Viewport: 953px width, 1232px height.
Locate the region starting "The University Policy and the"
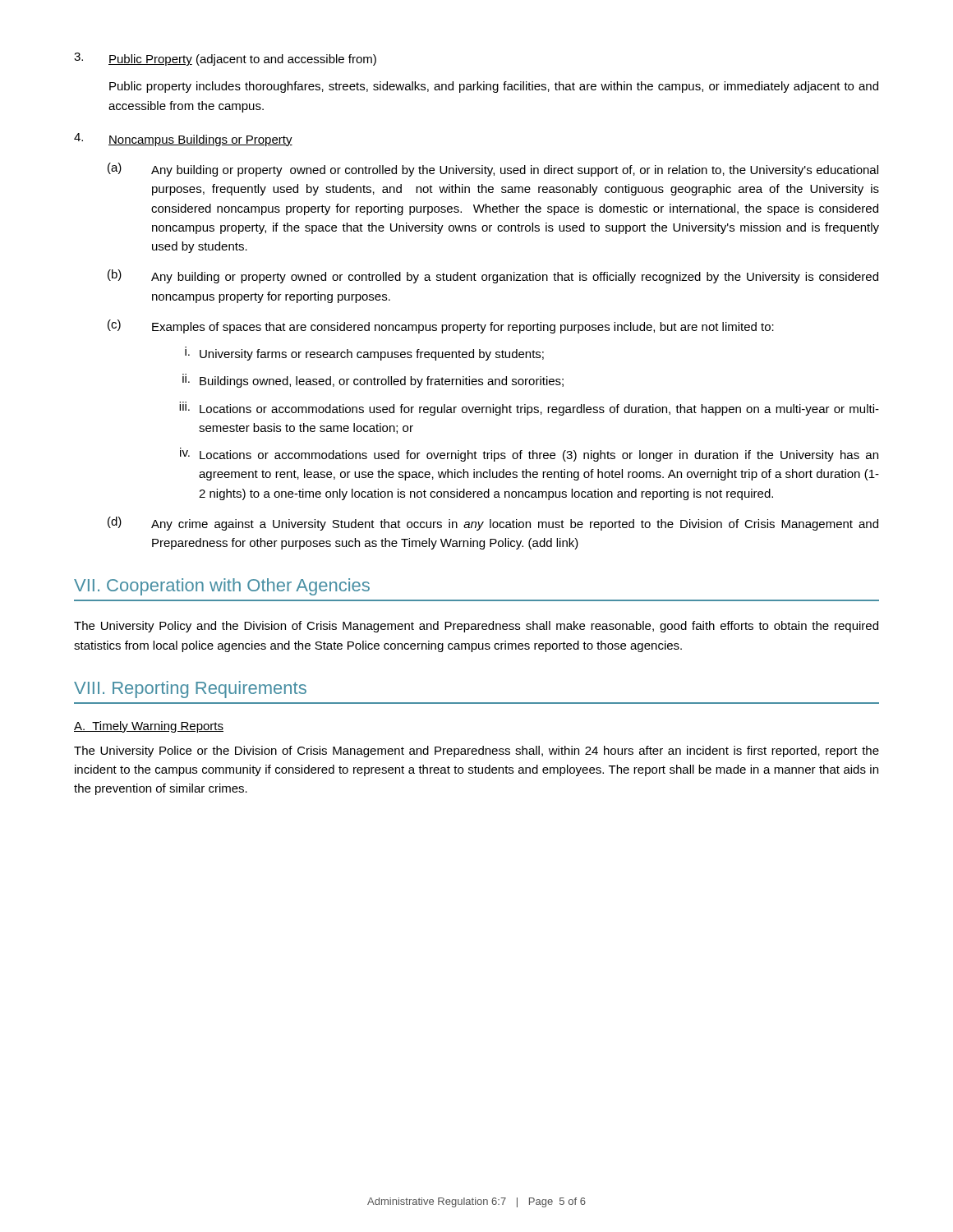[476, 635]
